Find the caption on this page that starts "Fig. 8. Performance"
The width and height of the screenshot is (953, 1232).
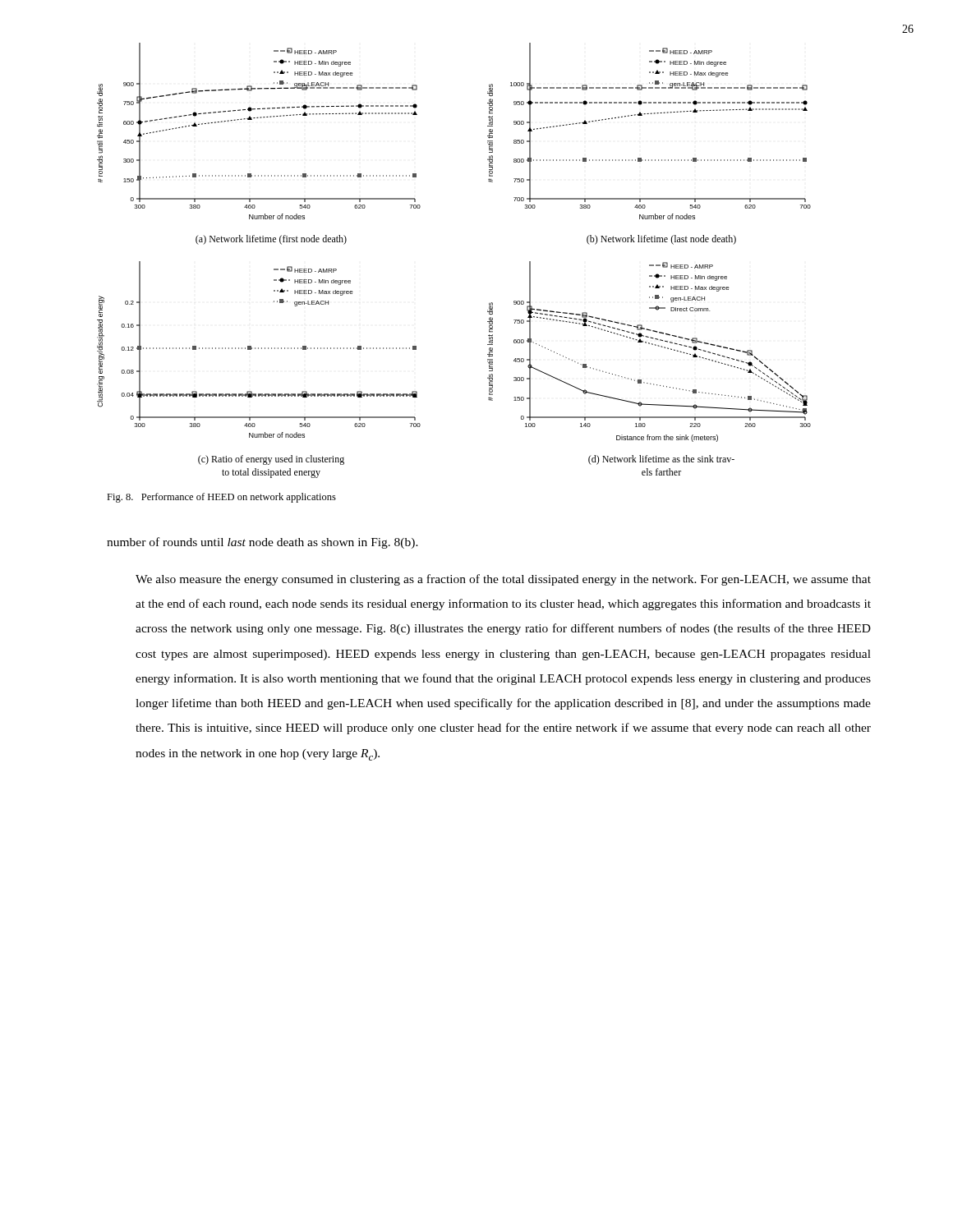pyautogui.click(x=221, y=497)
